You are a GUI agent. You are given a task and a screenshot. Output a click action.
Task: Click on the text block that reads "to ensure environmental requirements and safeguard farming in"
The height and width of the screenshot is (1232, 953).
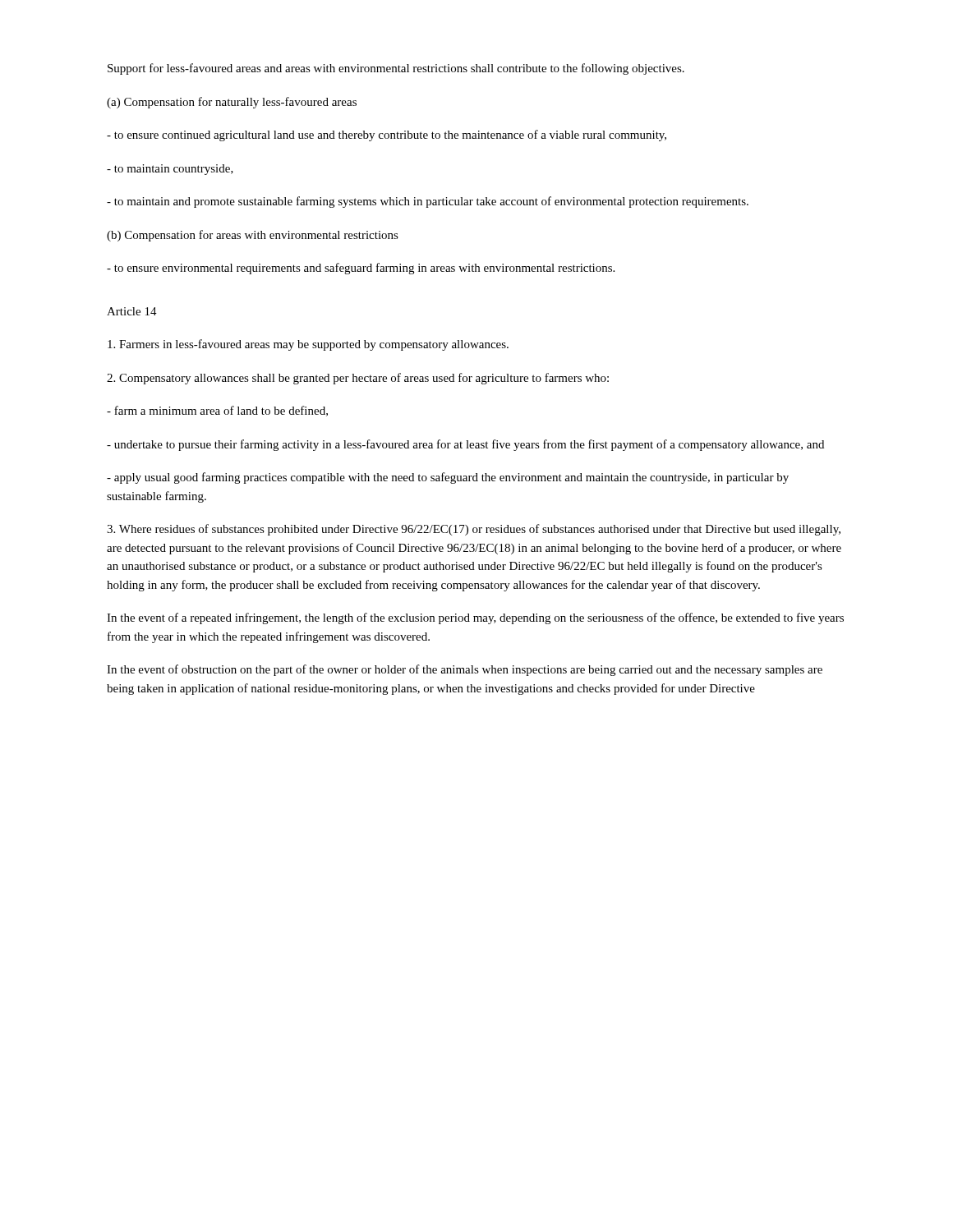tap(361, 268)
